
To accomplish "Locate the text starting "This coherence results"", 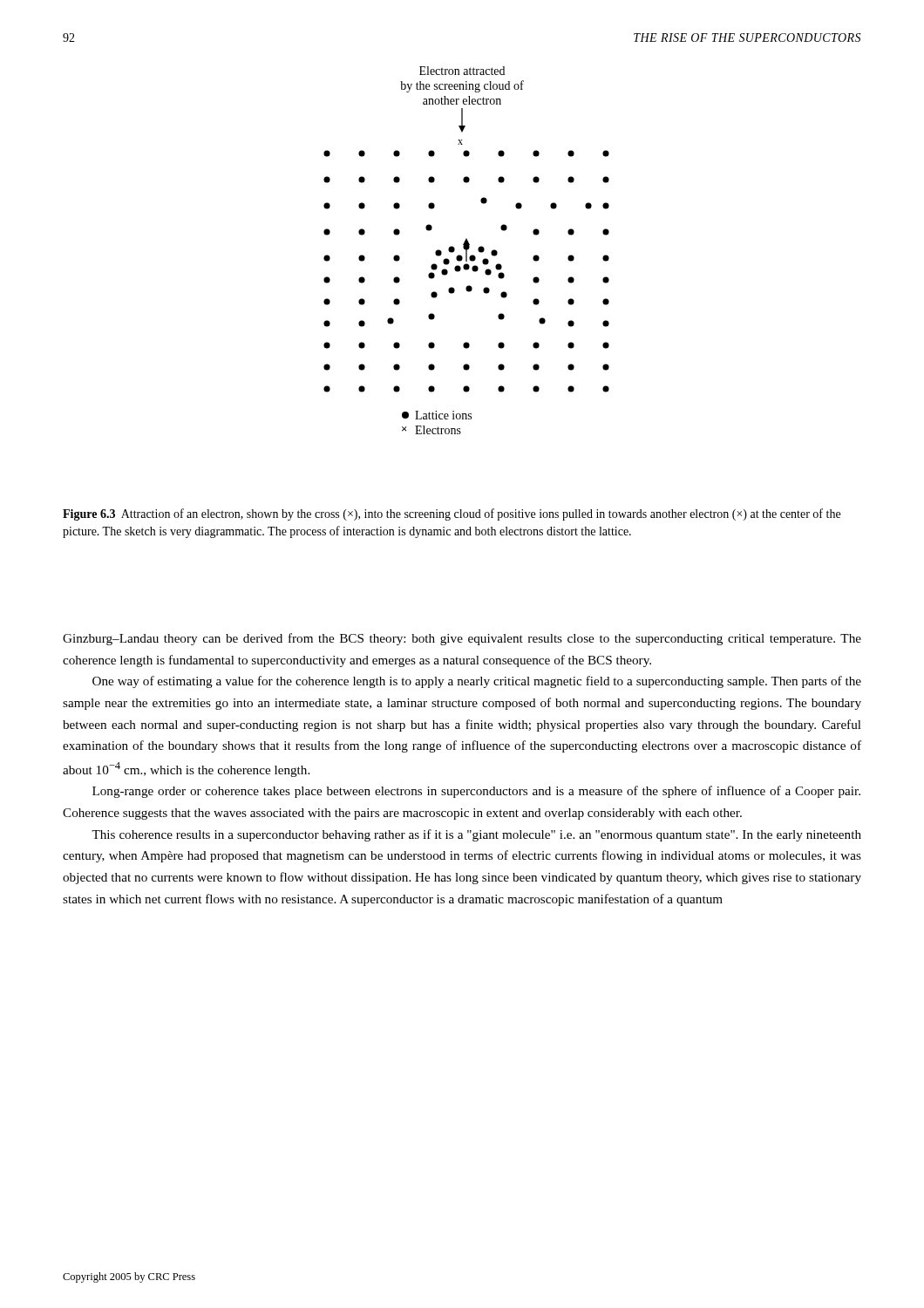I will tap(462, 866).
